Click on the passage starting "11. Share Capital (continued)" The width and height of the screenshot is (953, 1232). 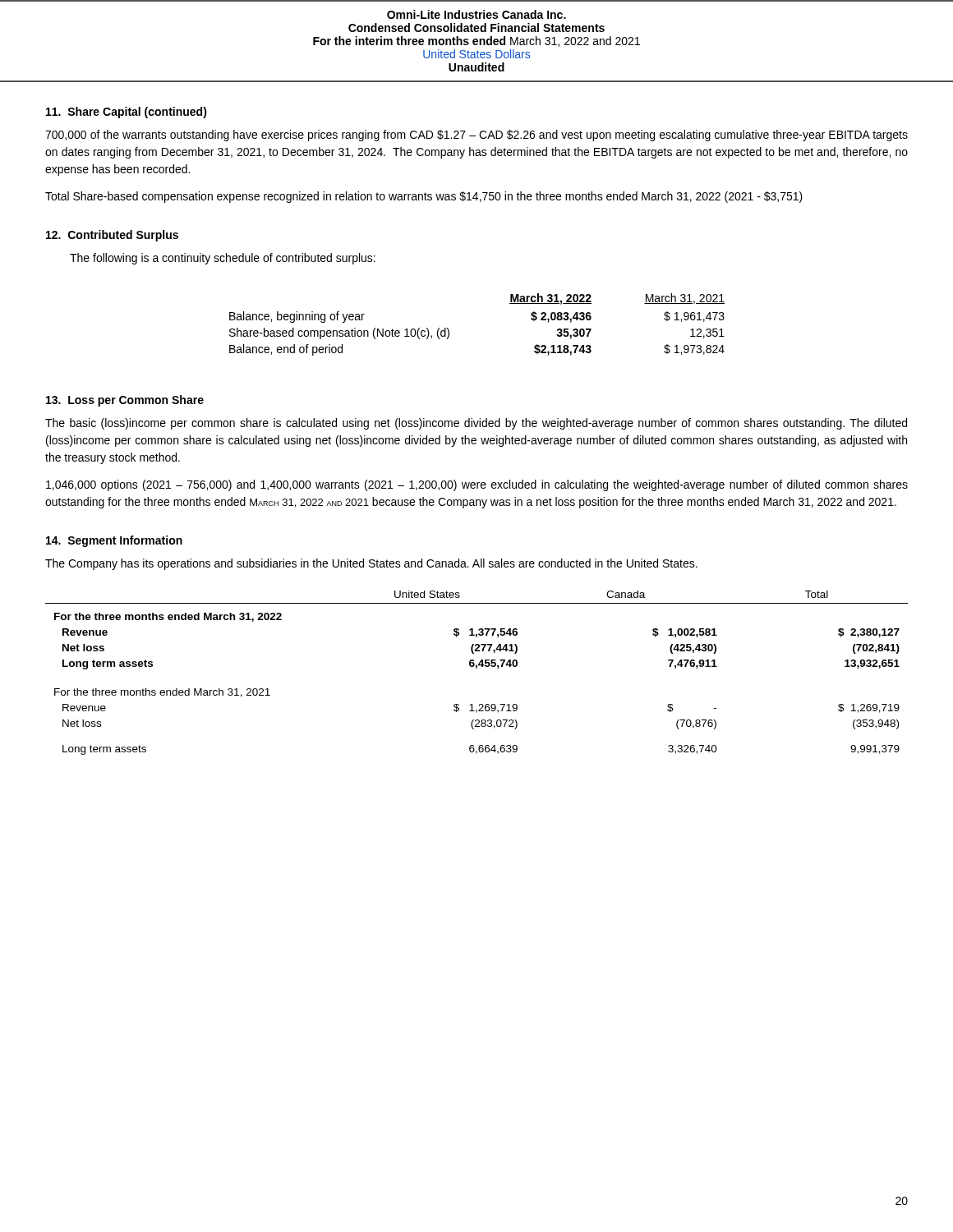pos(126,112)
